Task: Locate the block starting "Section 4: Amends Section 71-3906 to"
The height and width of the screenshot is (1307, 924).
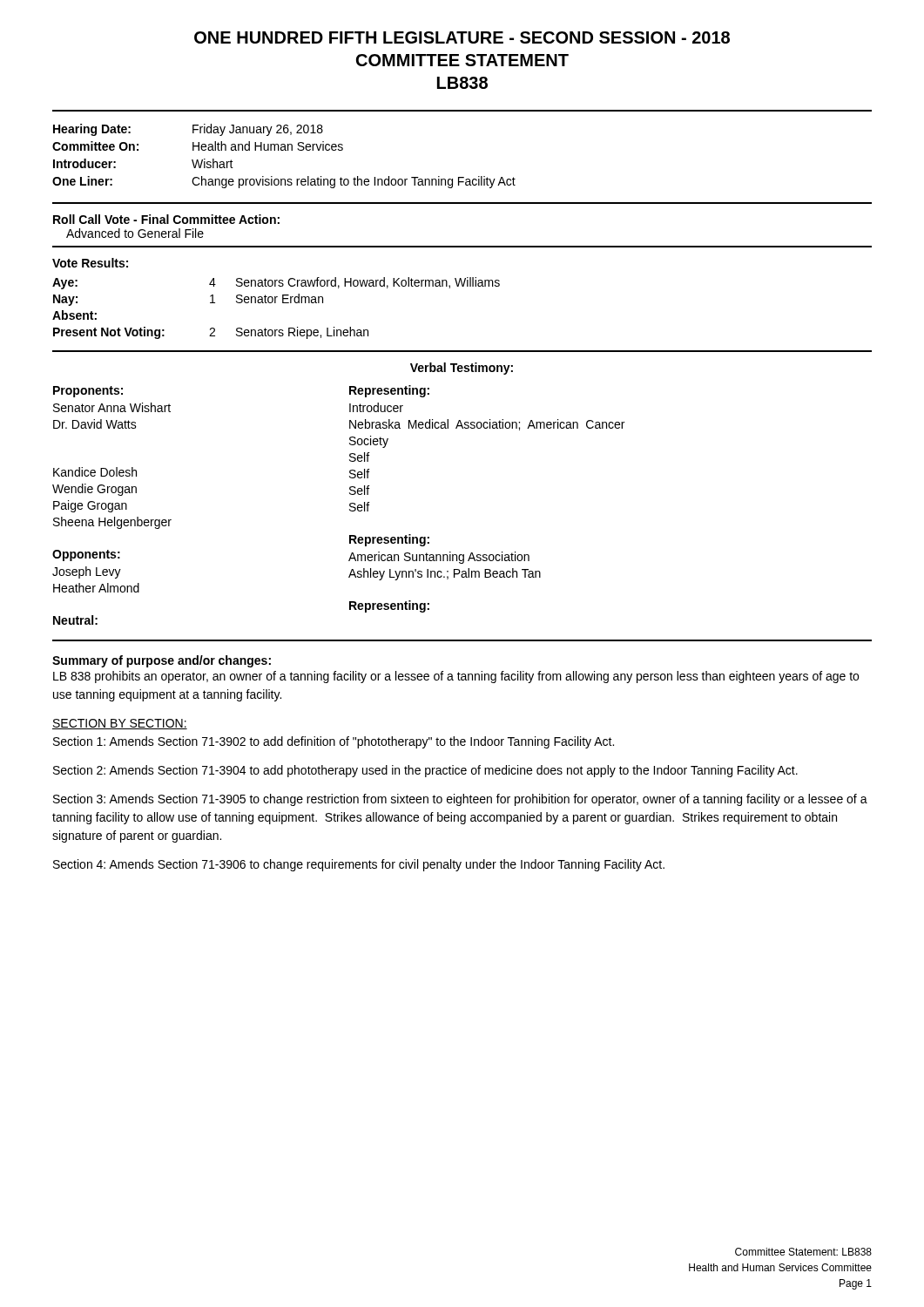Action: point(359,864)
